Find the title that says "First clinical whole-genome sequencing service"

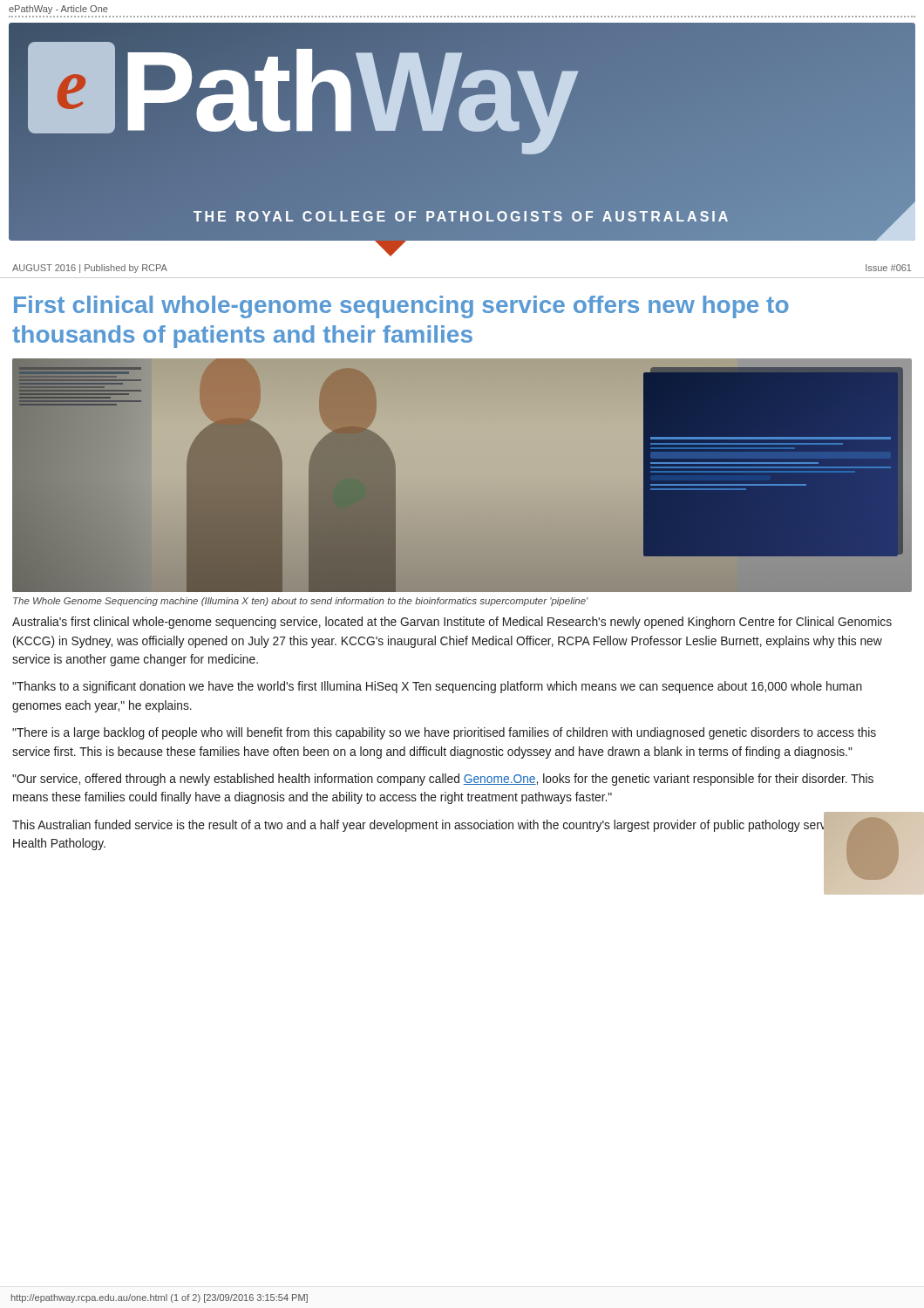tap(401, 320)
